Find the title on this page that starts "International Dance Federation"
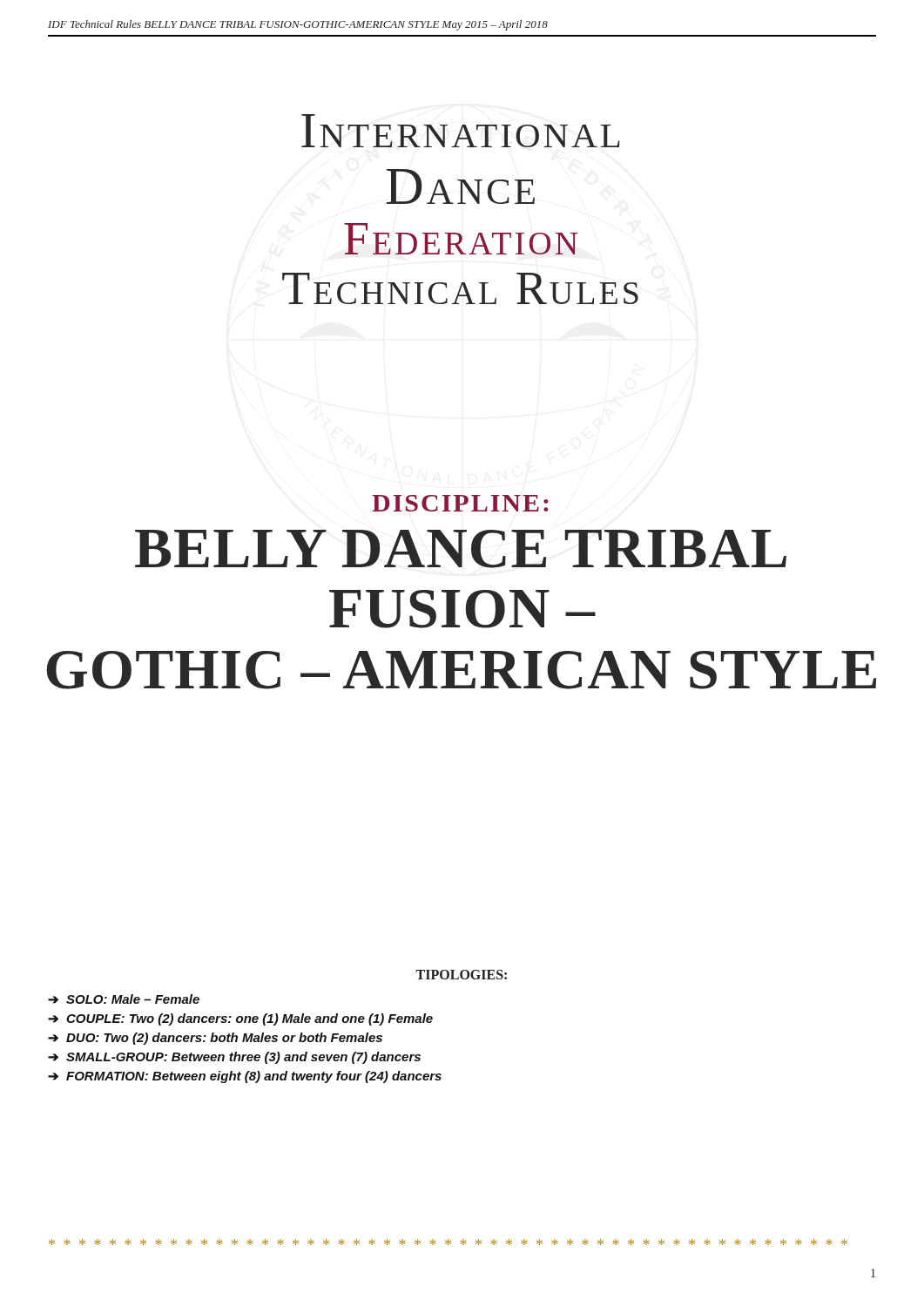 tap(462, 209)
